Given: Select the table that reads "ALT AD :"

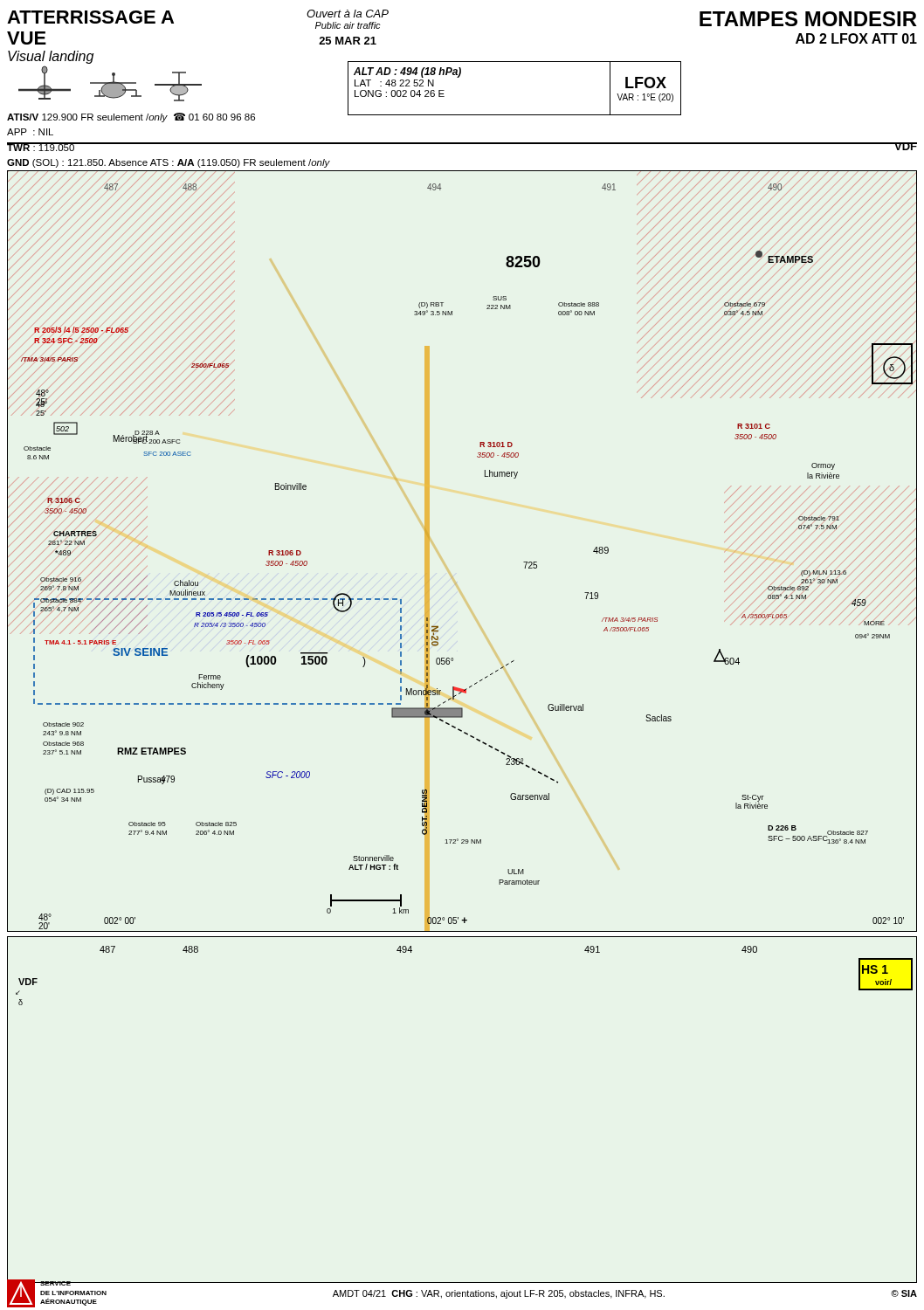Looking at the screenshot, I should tap(514, 88).
